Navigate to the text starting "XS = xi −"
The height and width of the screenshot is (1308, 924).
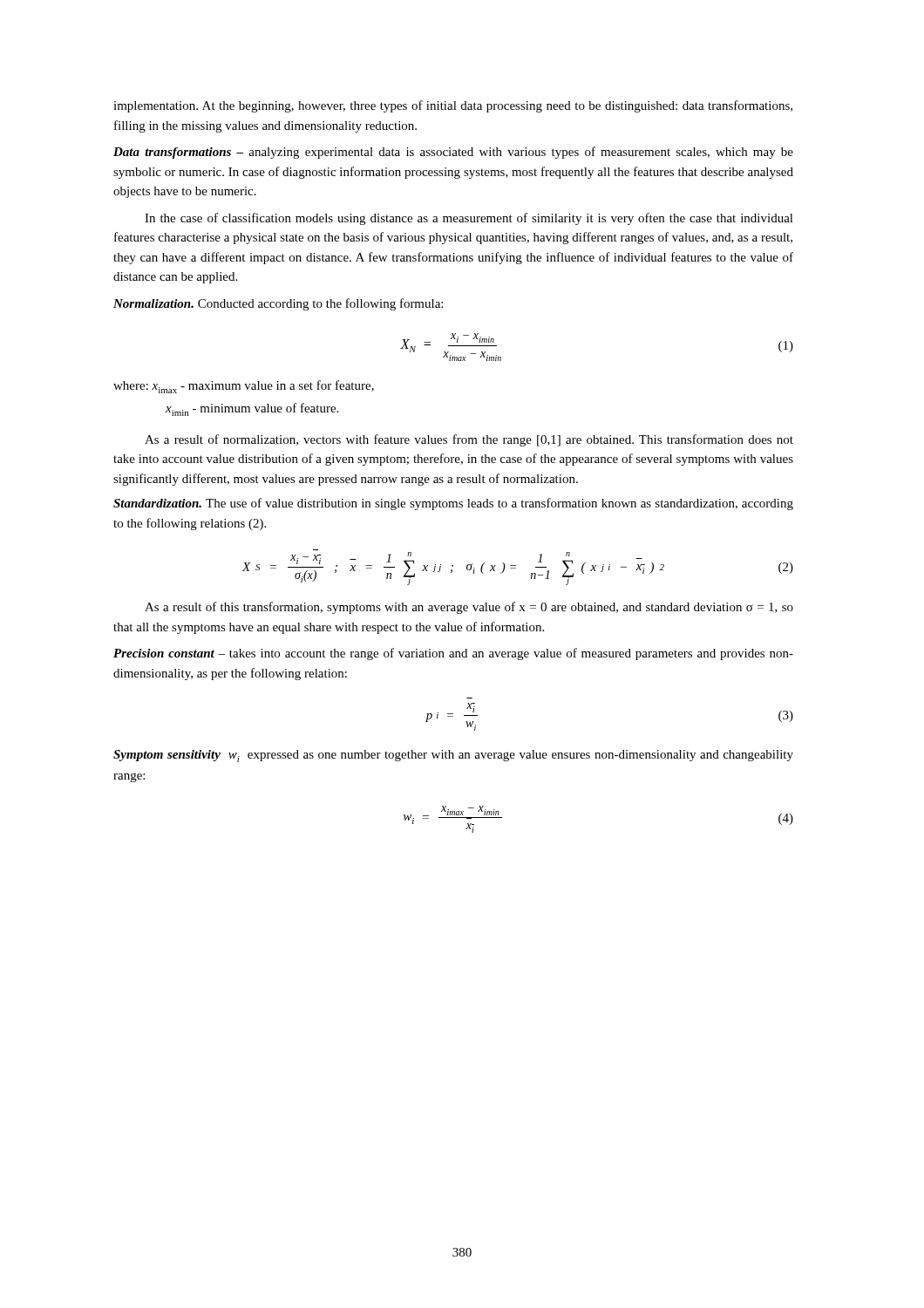(x=453, y=567)
